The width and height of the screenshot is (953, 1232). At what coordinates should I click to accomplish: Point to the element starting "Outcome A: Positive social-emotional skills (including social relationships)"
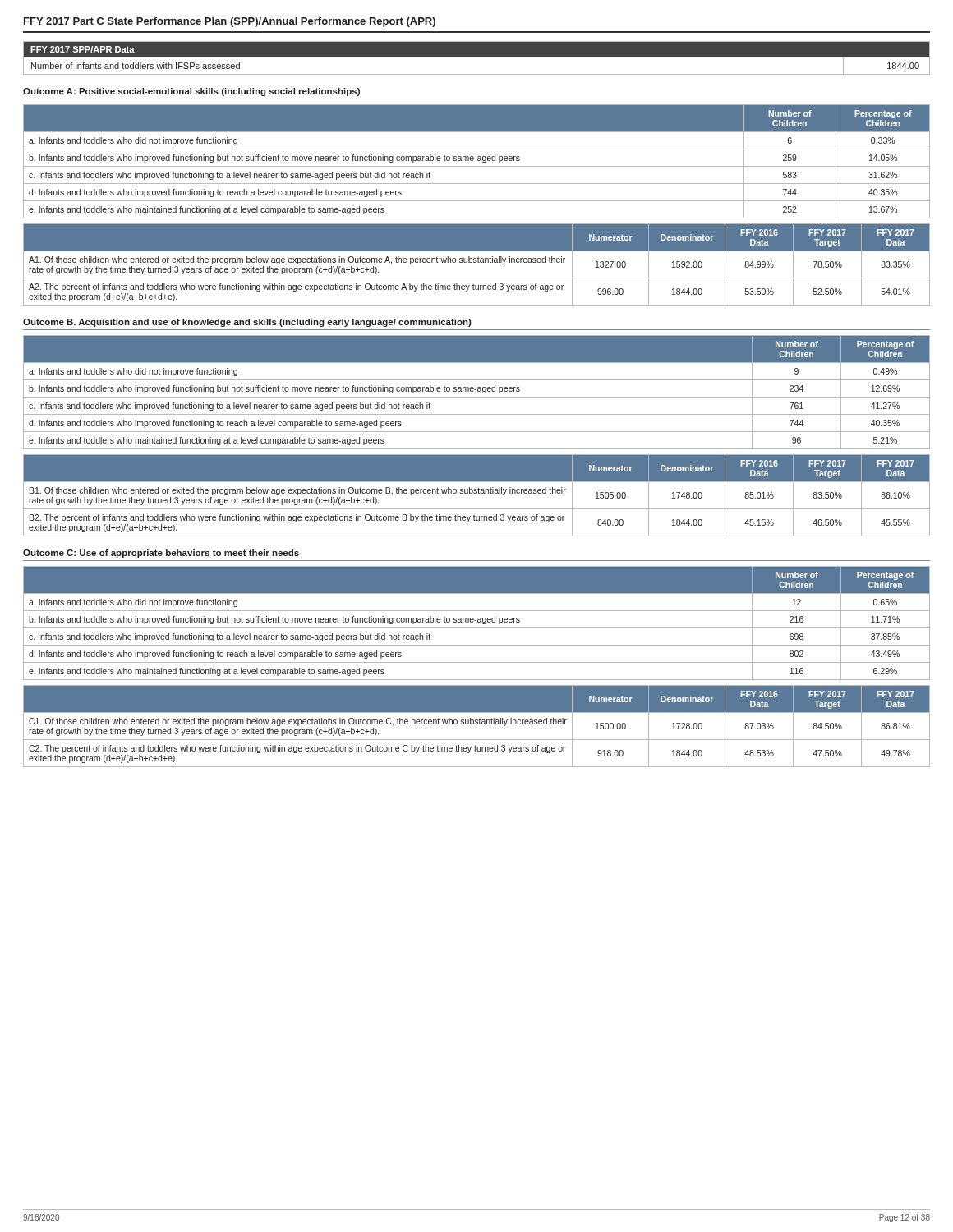(192, 91)
